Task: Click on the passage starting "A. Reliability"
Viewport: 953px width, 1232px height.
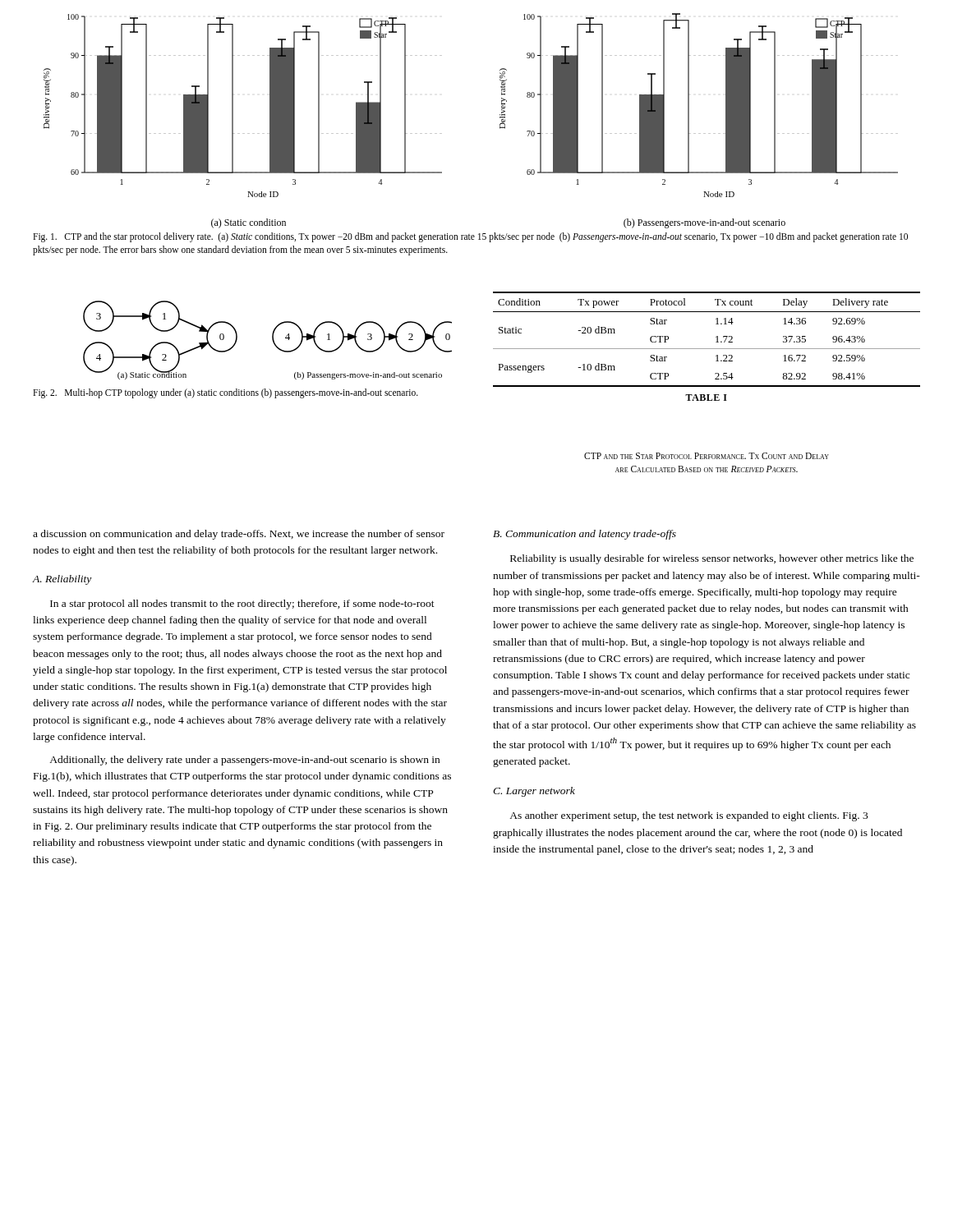Action: coord(62,578)
